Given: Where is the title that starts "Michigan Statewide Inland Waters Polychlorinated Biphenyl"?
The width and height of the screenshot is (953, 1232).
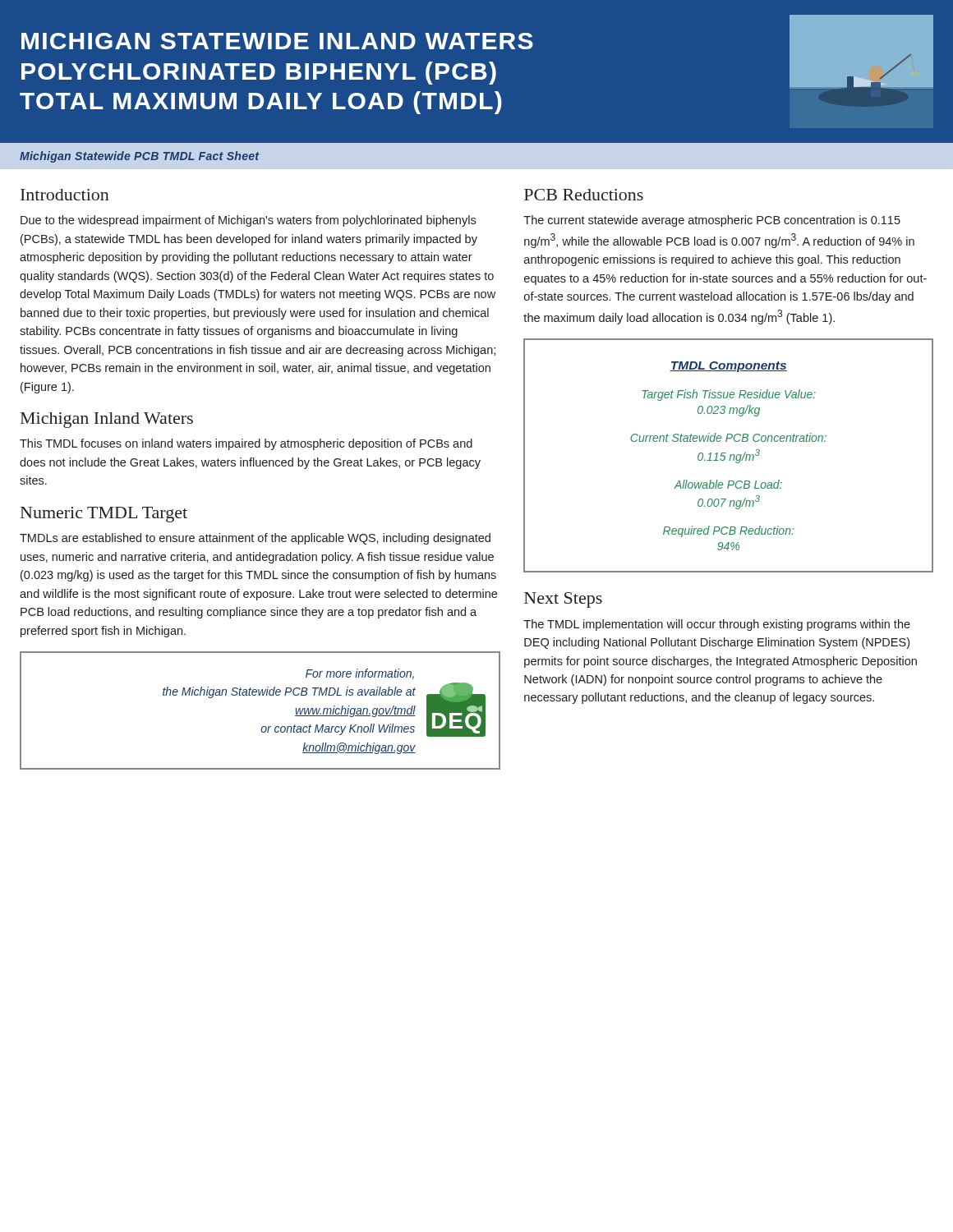Looking at the screenshot, I should [x=476, y=71].
